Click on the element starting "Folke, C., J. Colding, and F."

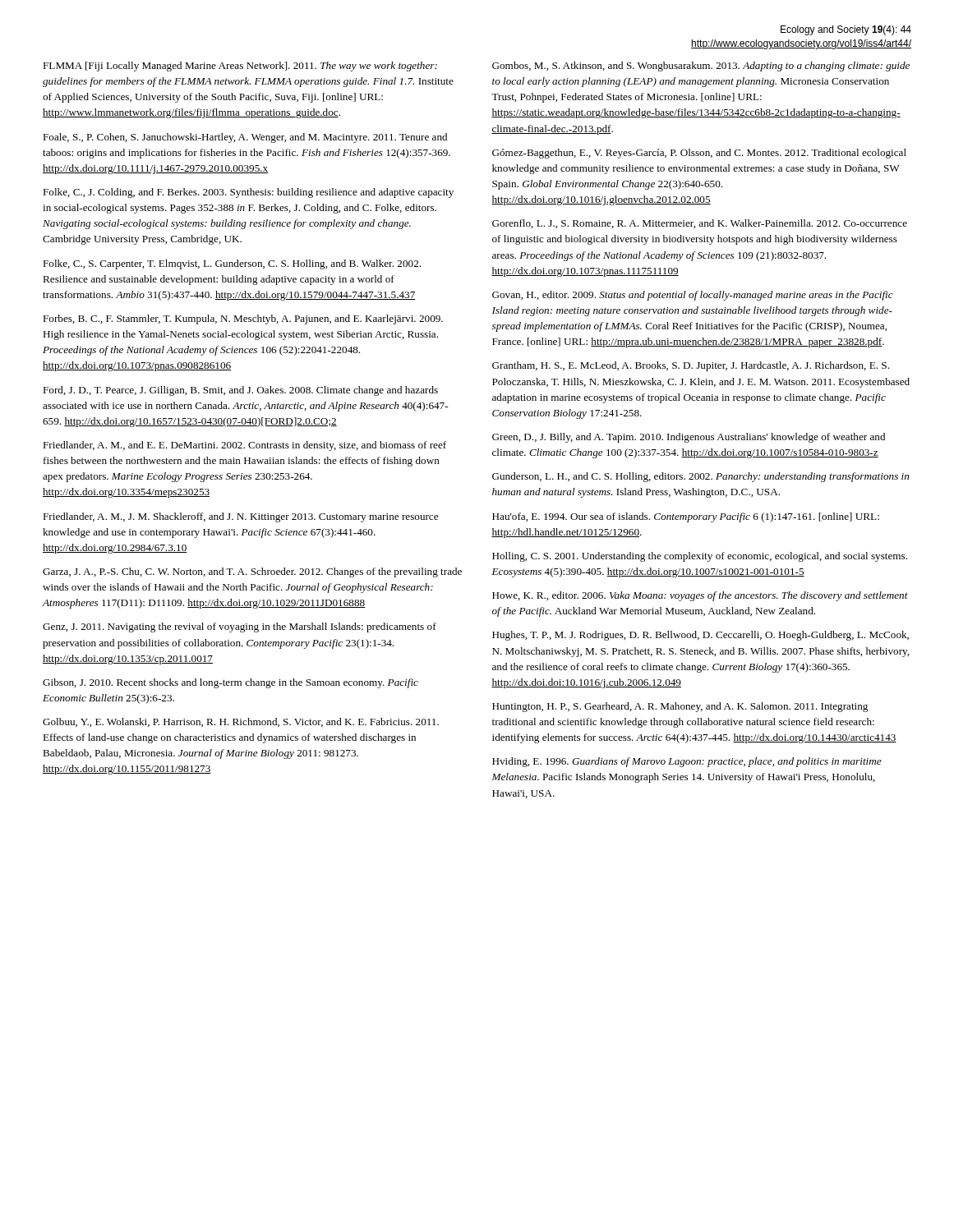tap(248, 215)
